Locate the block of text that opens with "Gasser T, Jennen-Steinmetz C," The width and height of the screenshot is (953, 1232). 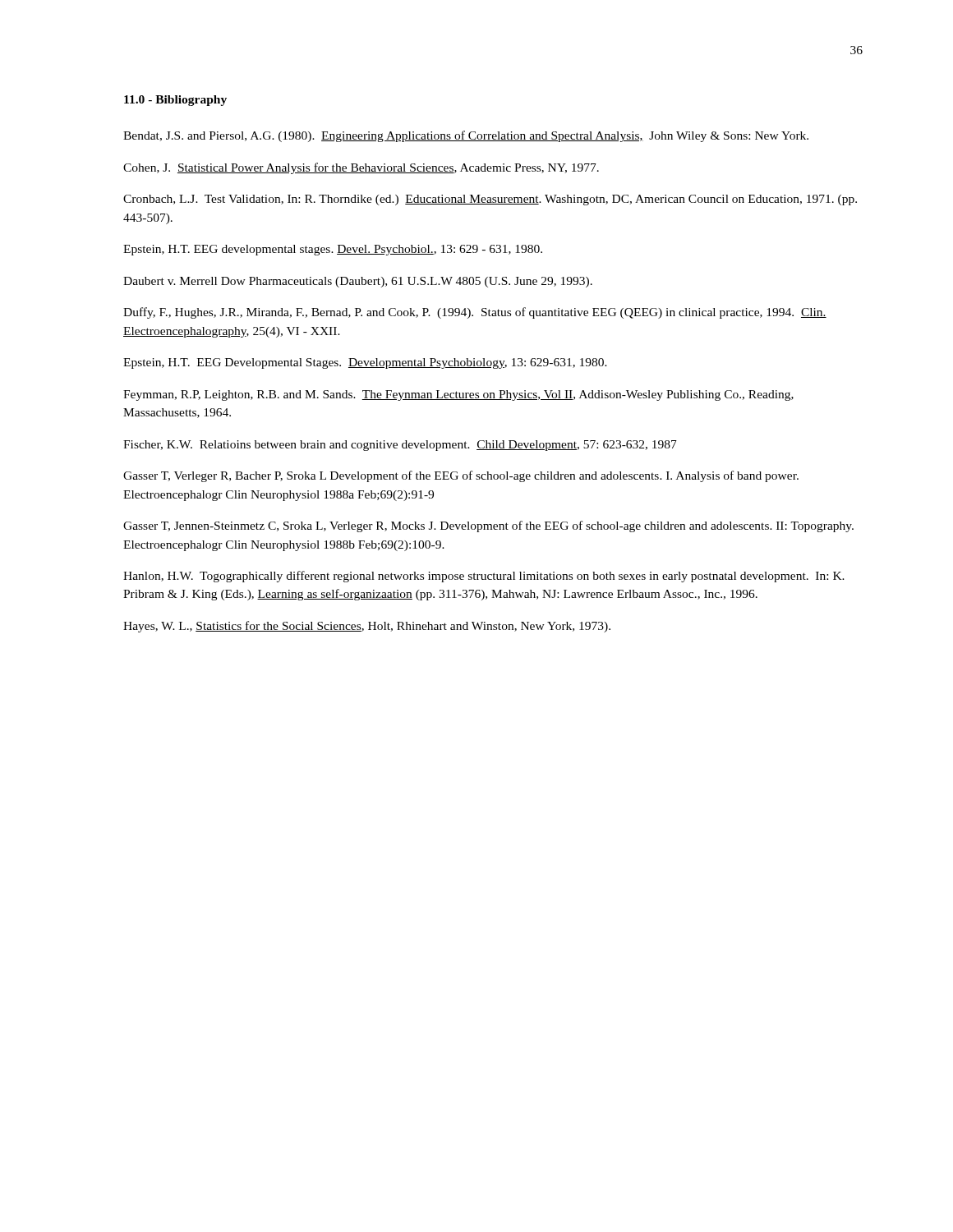489,535
